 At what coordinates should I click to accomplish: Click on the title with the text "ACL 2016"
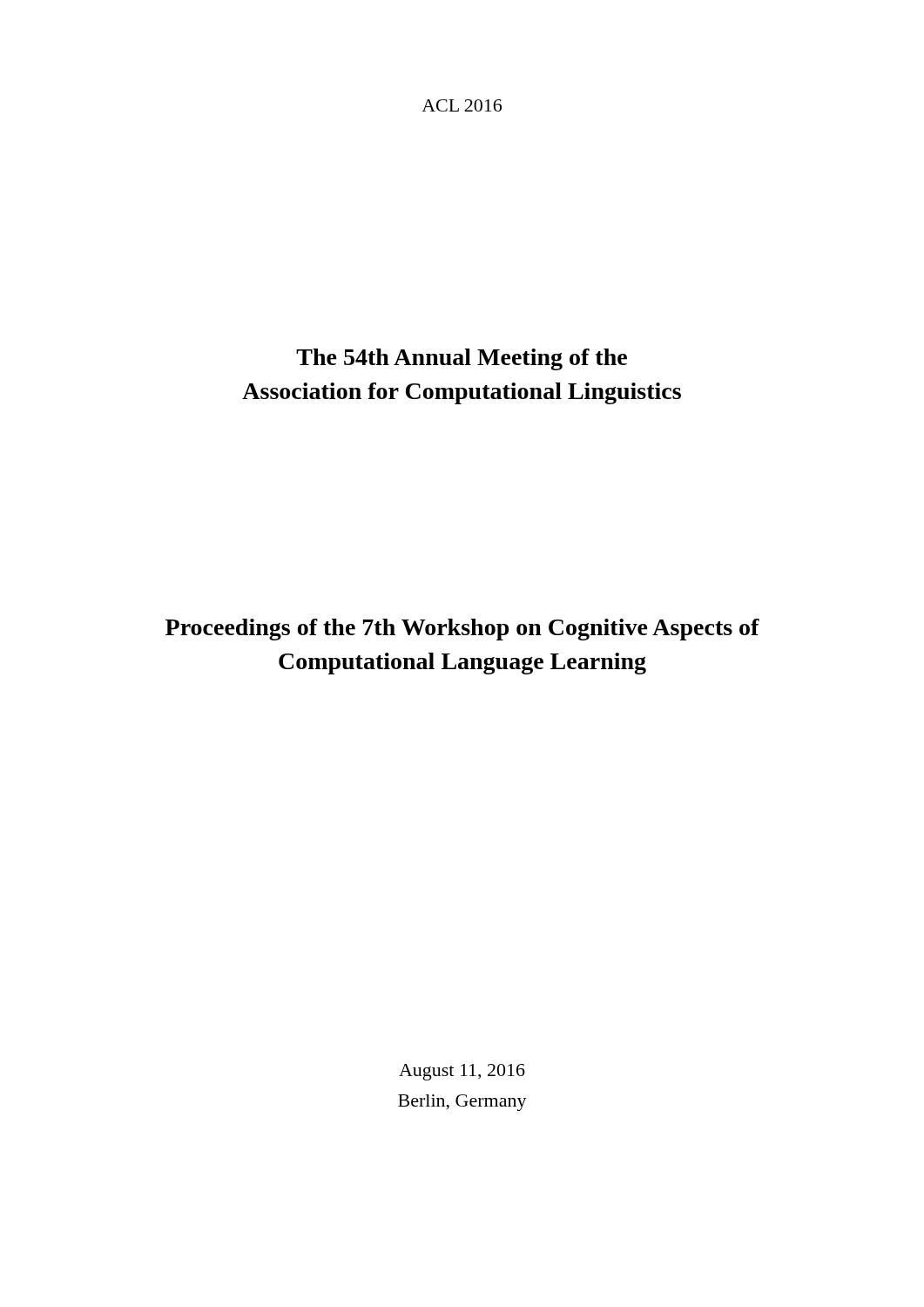pos(462,105)
